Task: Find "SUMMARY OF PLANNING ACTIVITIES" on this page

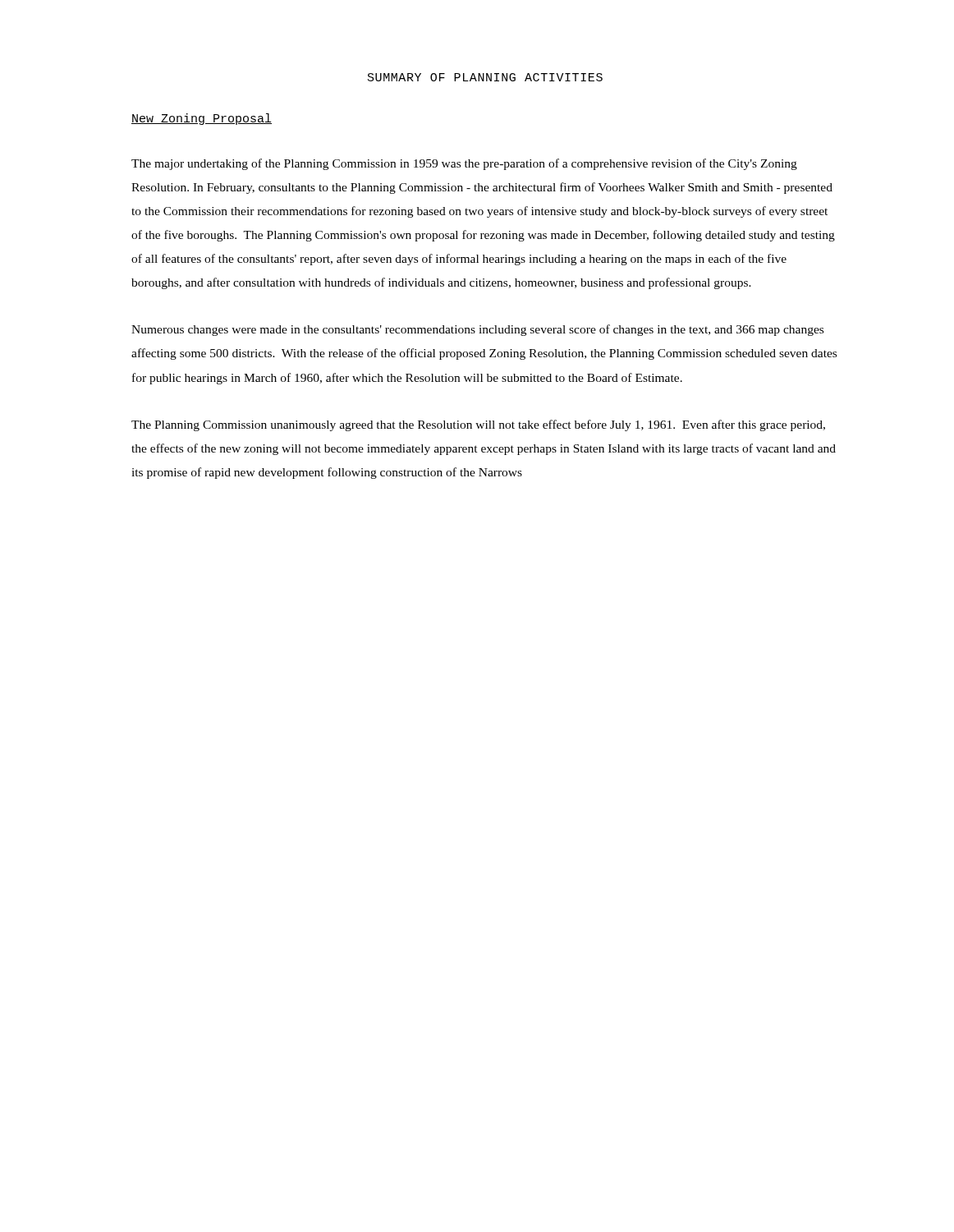Action: [x=485, y=78]
